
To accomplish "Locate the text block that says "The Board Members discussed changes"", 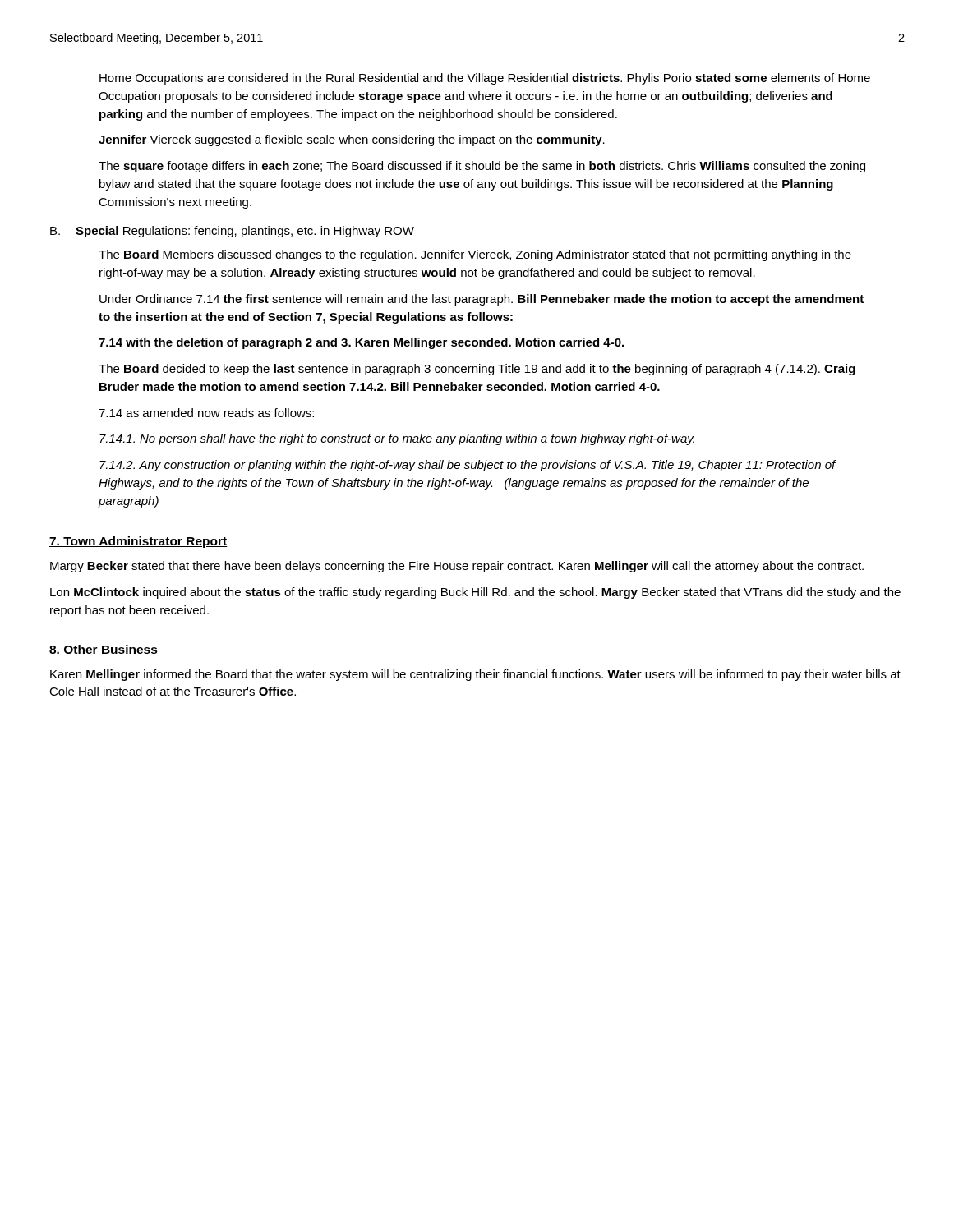I will [x=485, y=264].
